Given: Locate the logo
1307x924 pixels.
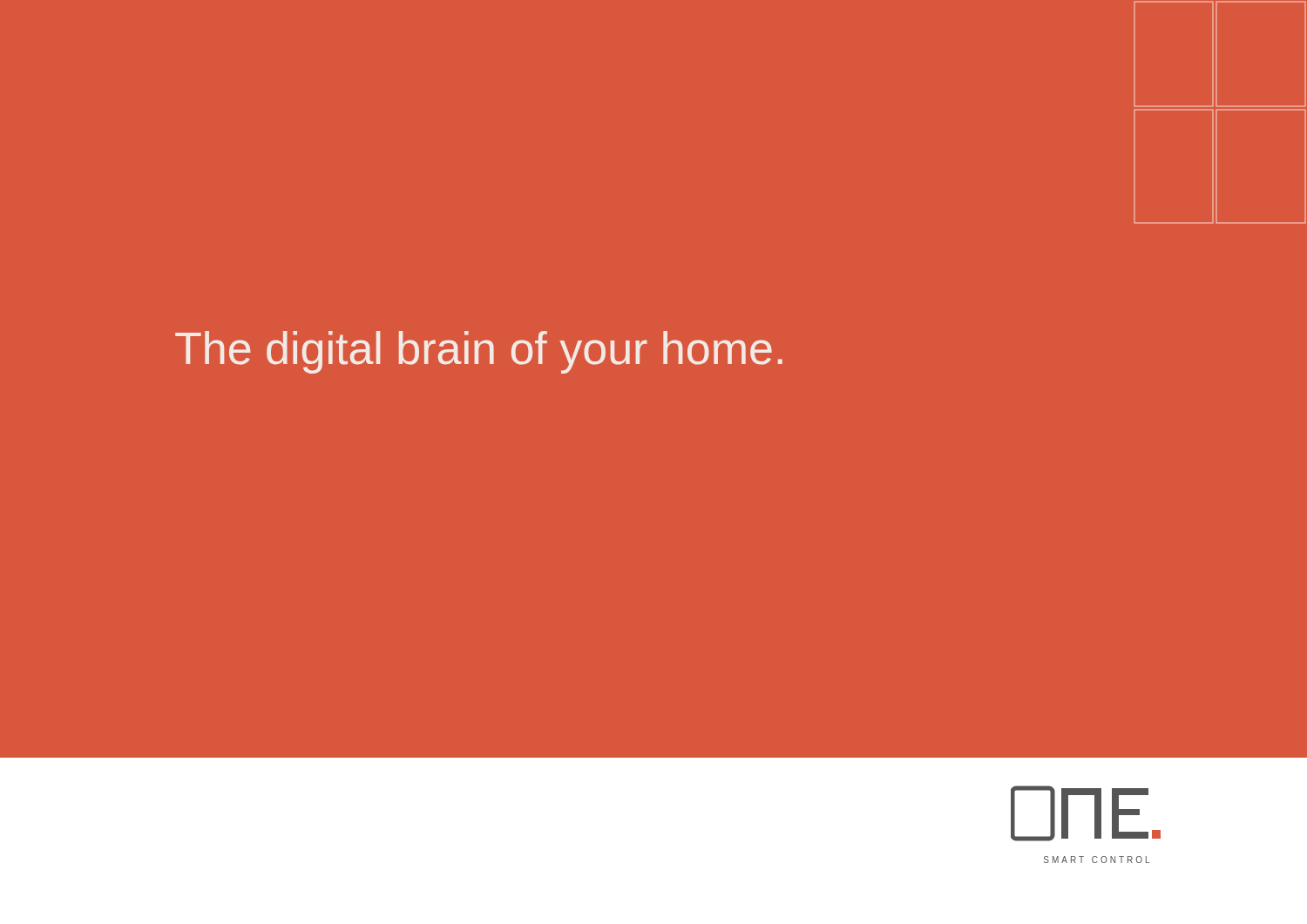Looking at the screenshot, I should coord(1098,832).
